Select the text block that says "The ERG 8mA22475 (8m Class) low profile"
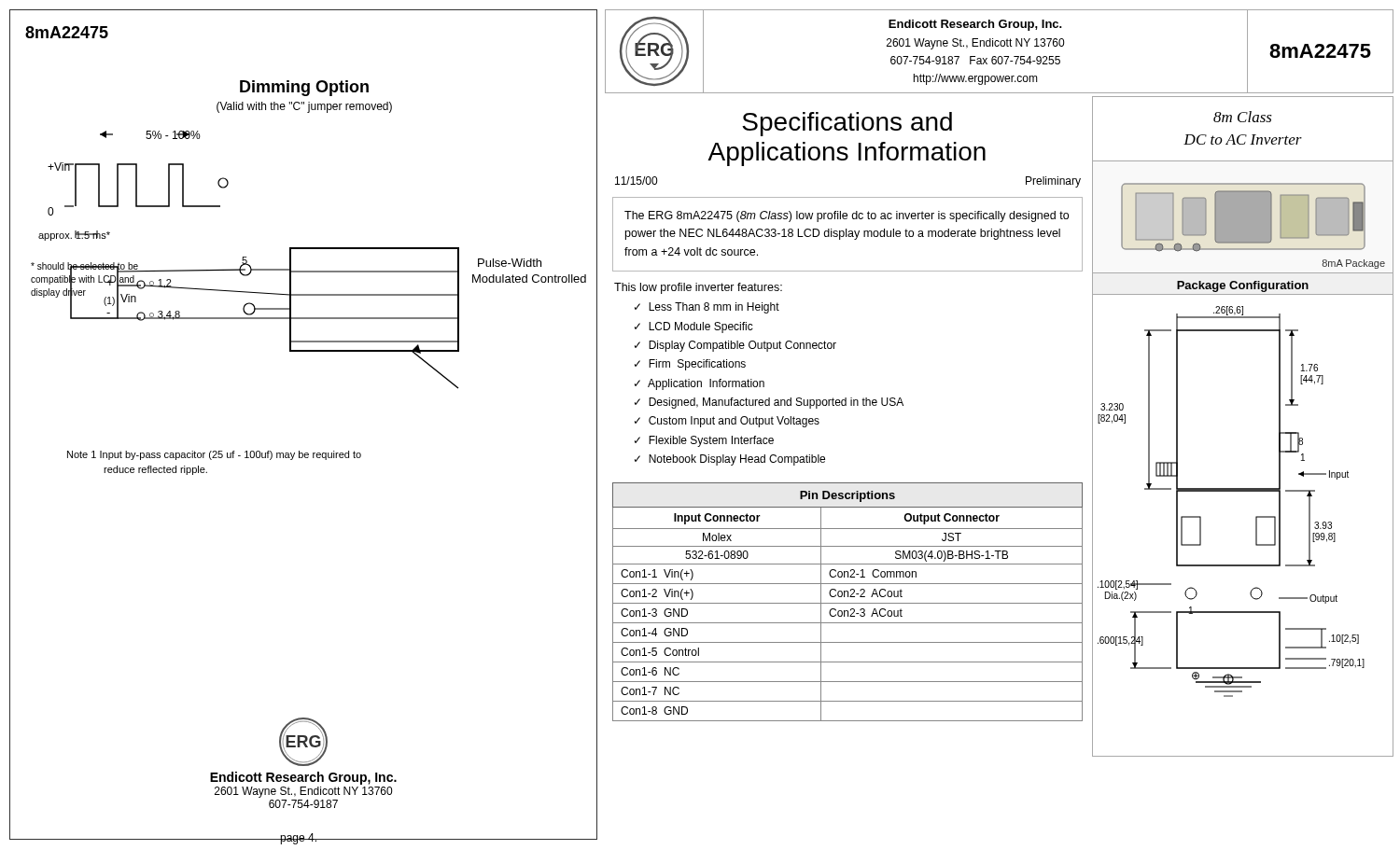The image size is (1400, 850). (x=847, y=234)
